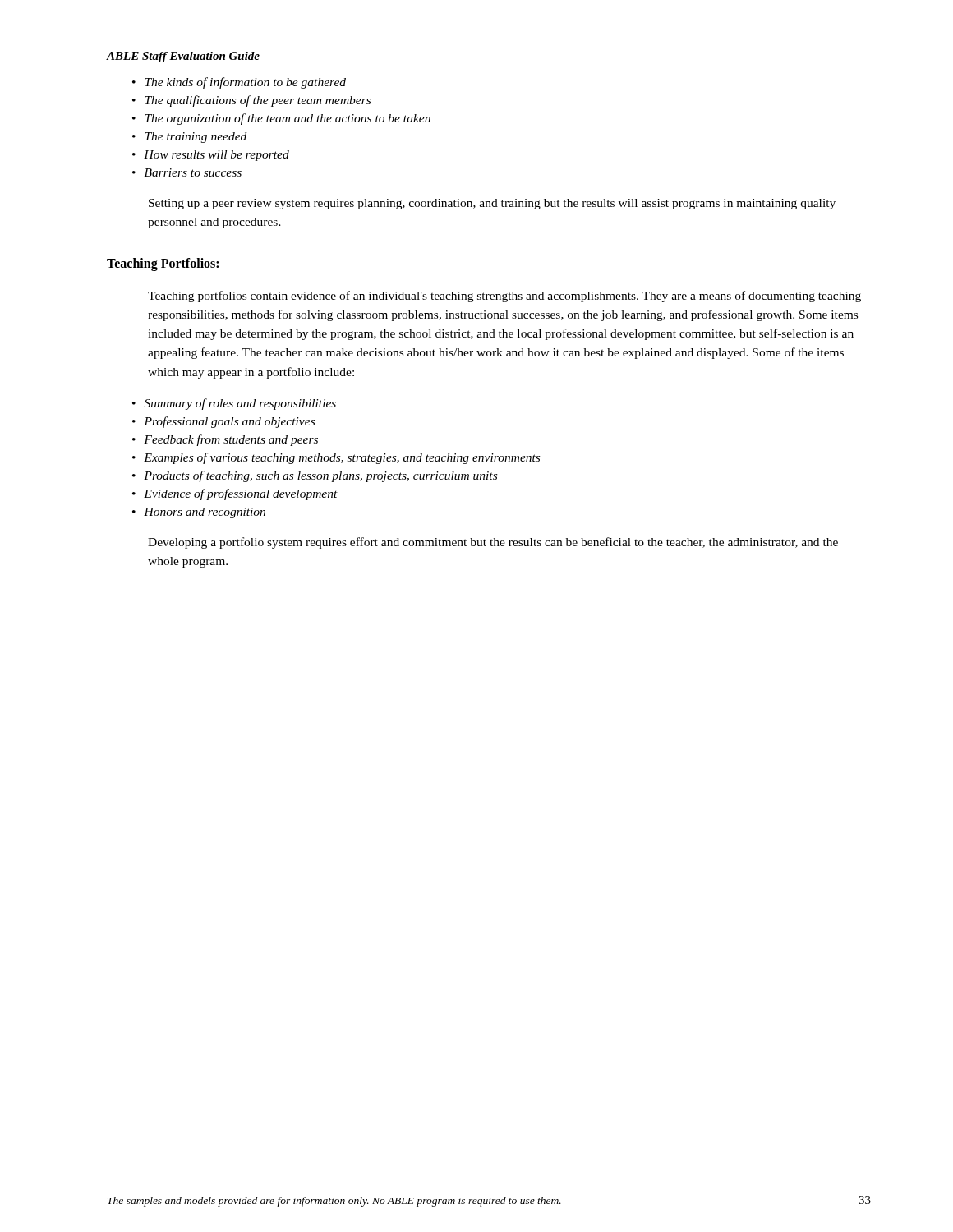Locate the text "• Summary of roles and responsibilities"
The height and width of the screenshot is (1232, 953).
(x=234, y=403)
